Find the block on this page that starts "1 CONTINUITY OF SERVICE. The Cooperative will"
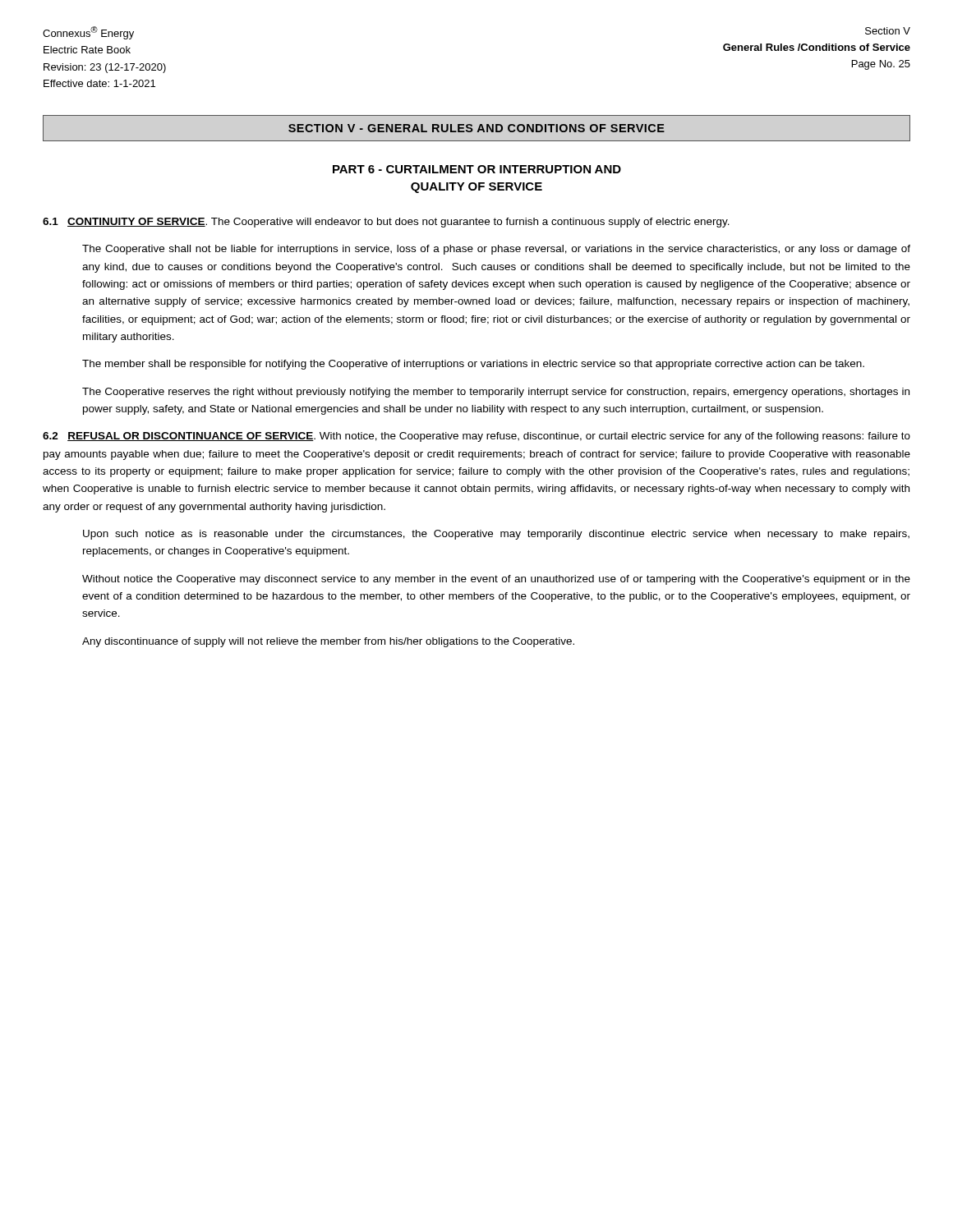Screen dimensions: 1232x953 point(386,221)
